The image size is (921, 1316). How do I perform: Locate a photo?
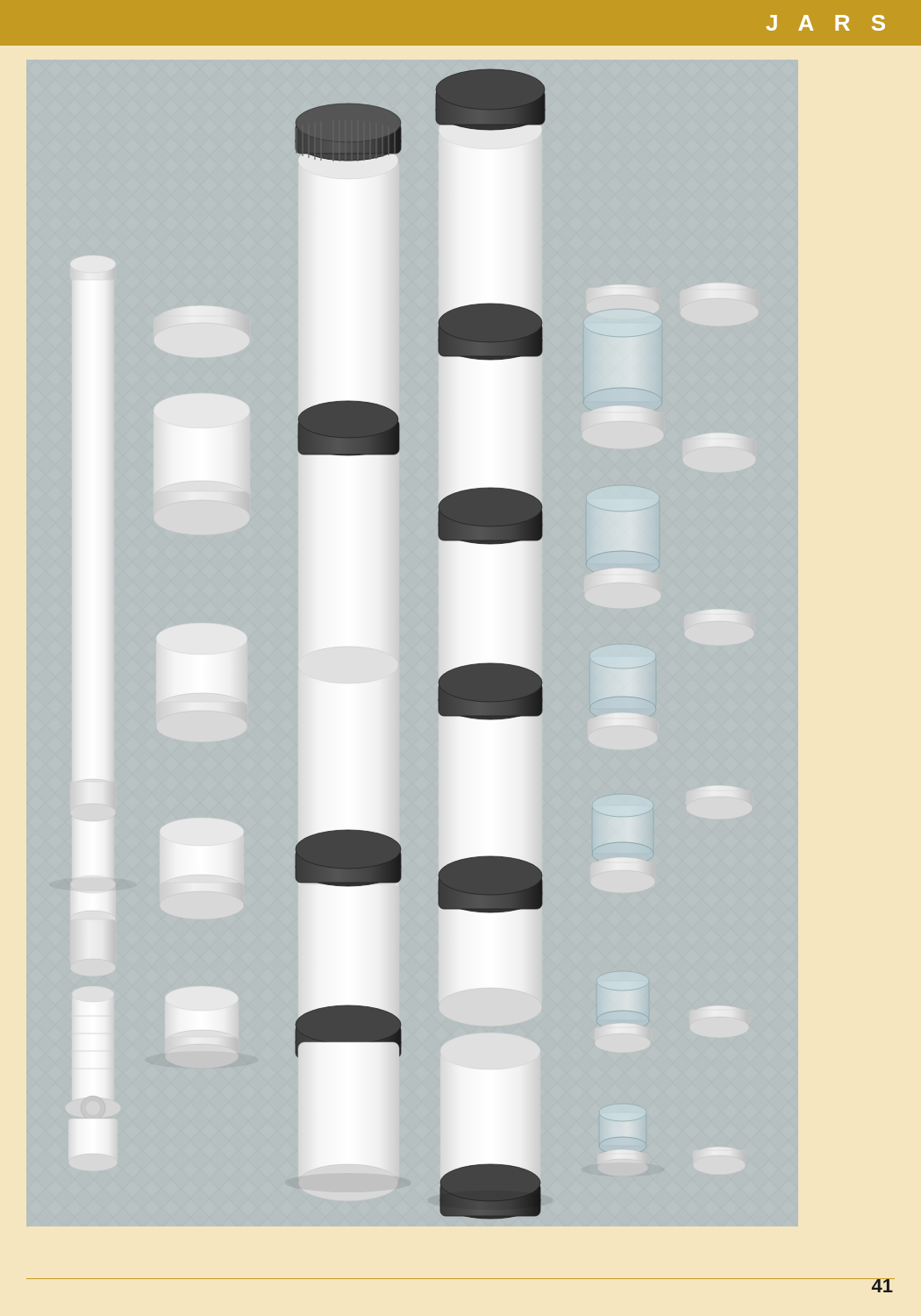(x=412, y=643)
